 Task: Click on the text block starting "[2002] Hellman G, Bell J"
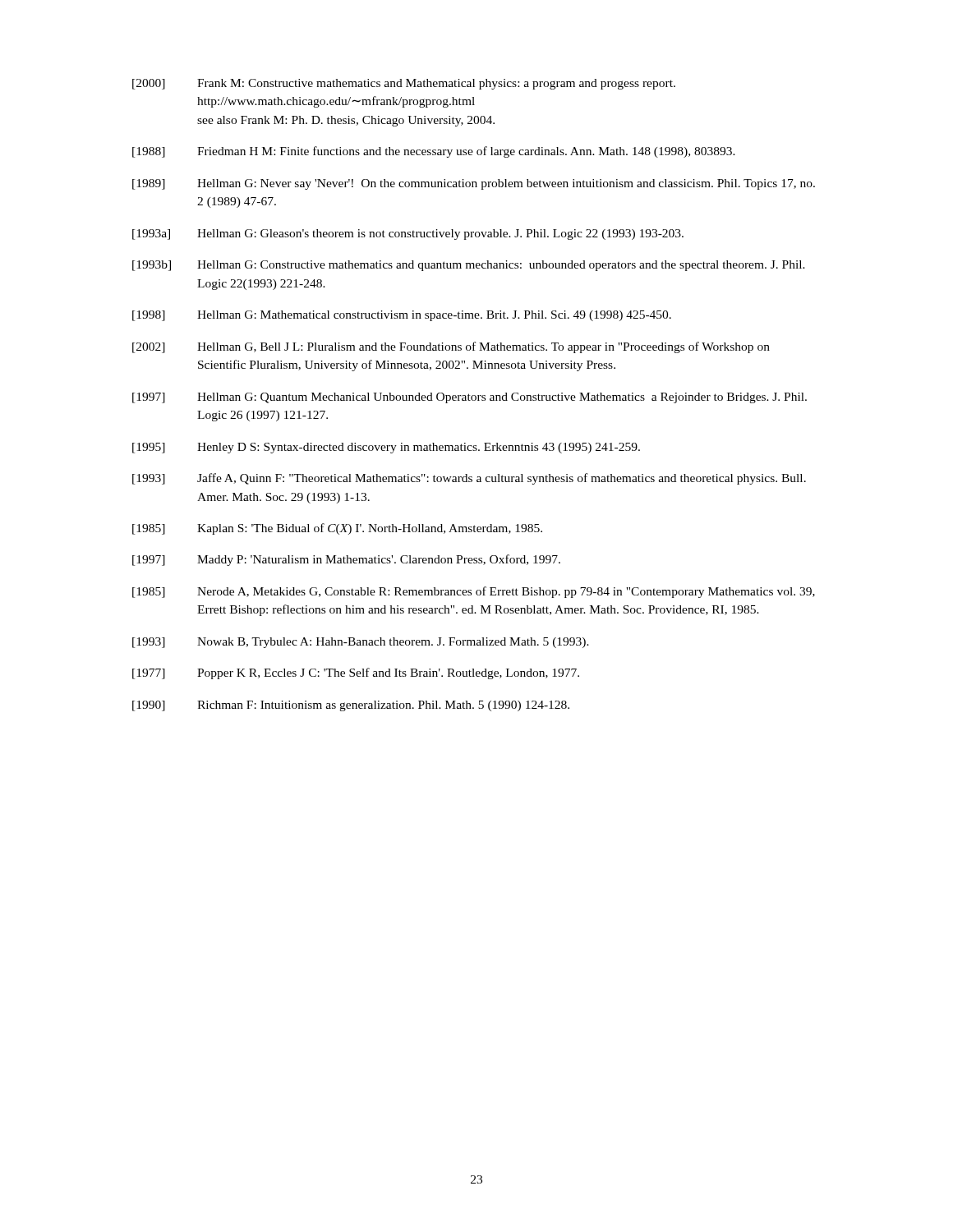(x=476, y=356)
